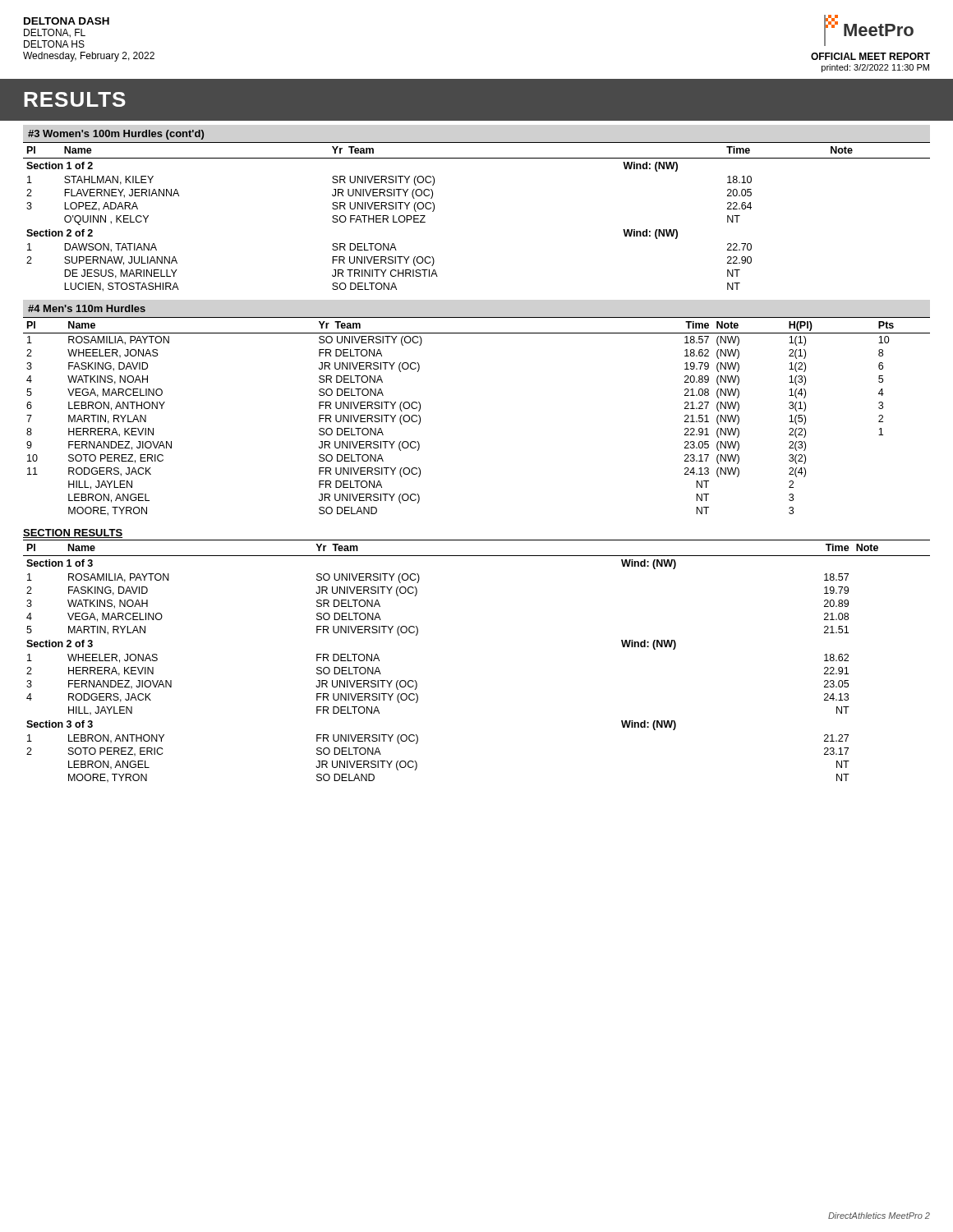Select the section header with the text "#3 Women's 100m Hurdles (cont'd)"
The width and height of the screenshot is (953, 1232).
click(116, 133)
